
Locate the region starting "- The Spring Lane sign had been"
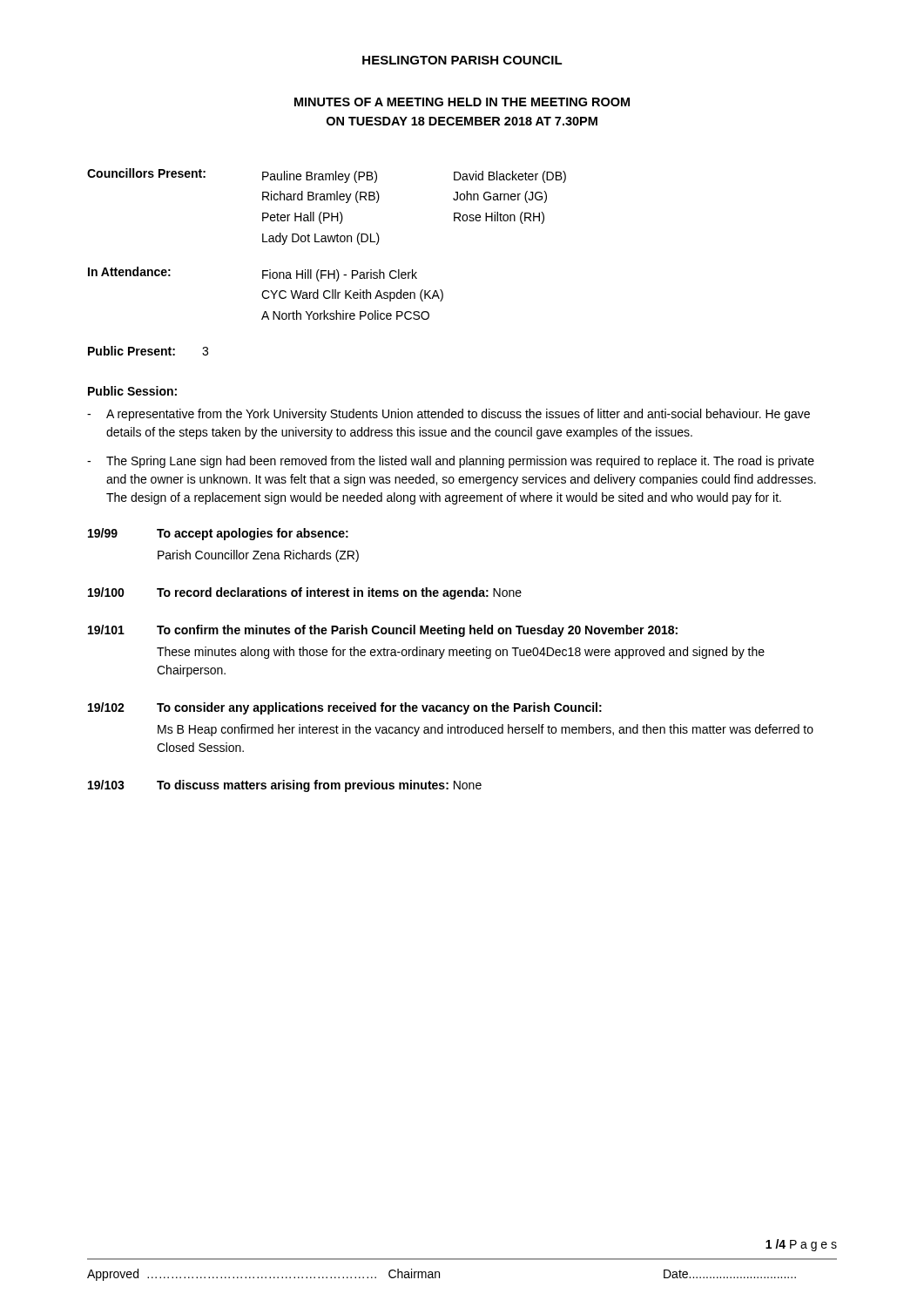pos(462,480)
